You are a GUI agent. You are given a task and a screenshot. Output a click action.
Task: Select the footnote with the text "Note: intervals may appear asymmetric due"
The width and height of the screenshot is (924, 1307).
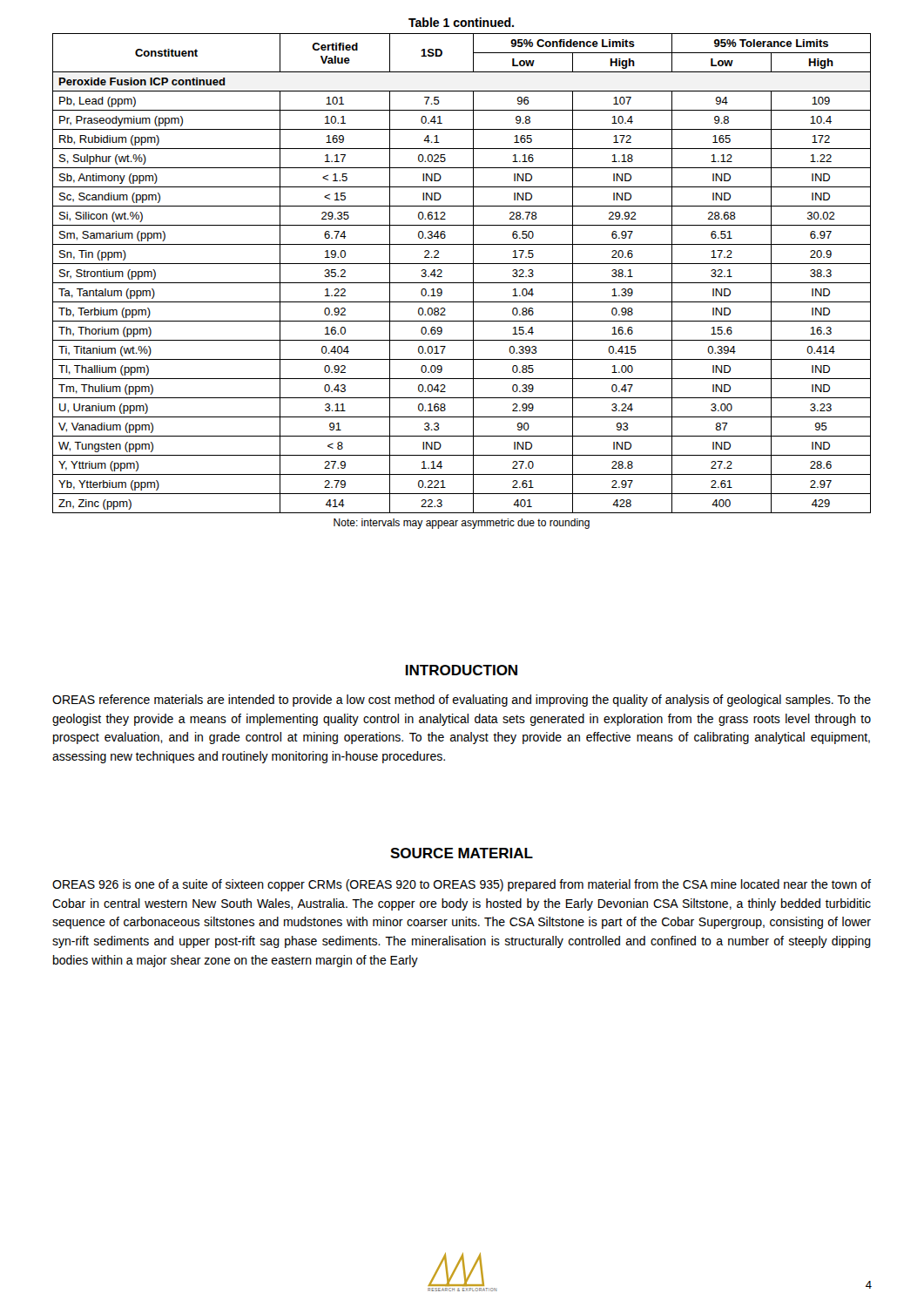pos(462,523)
